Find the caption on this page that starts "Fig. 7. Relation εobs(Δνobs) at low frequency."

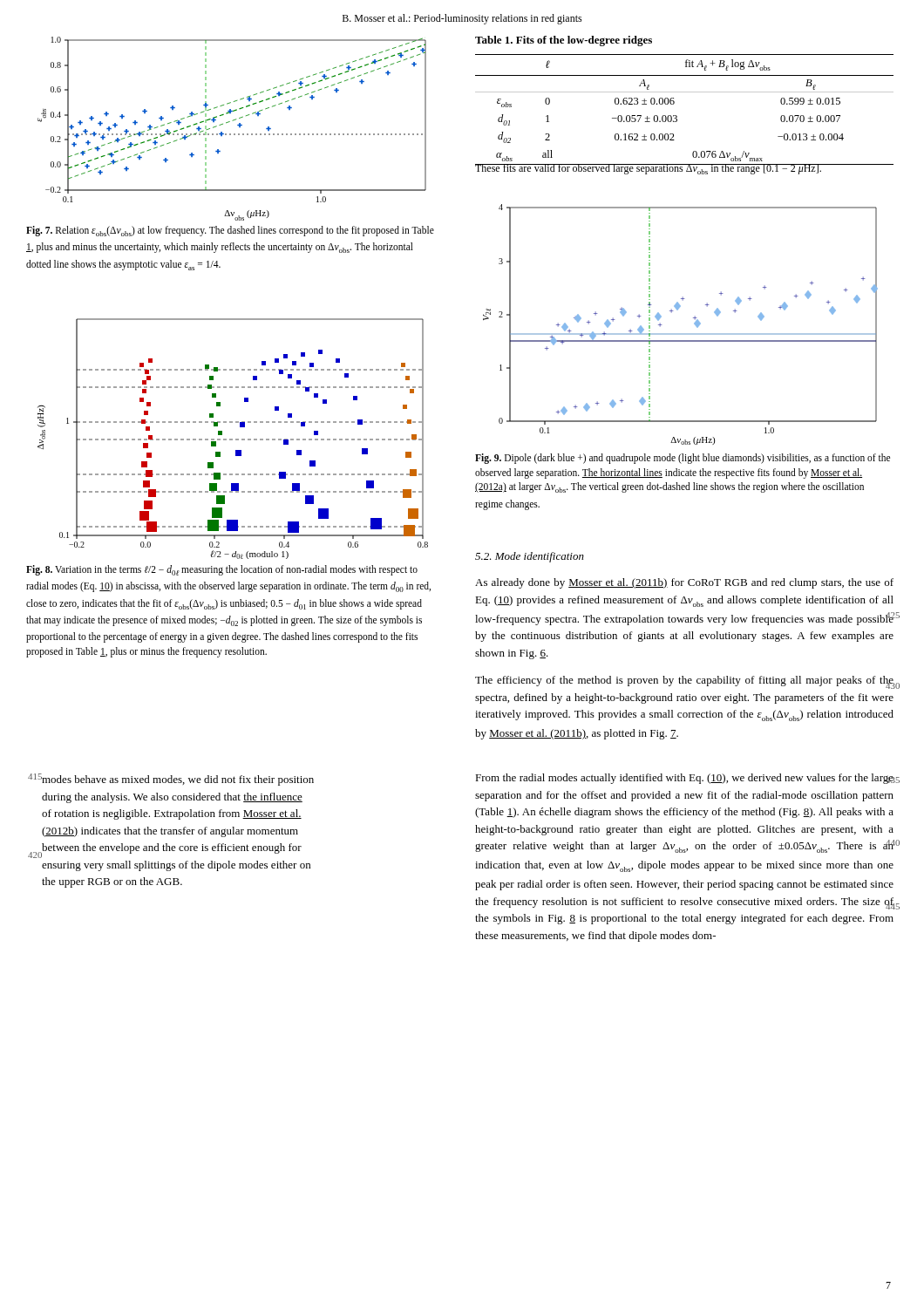pyautogui.click(x=230, y=249)
